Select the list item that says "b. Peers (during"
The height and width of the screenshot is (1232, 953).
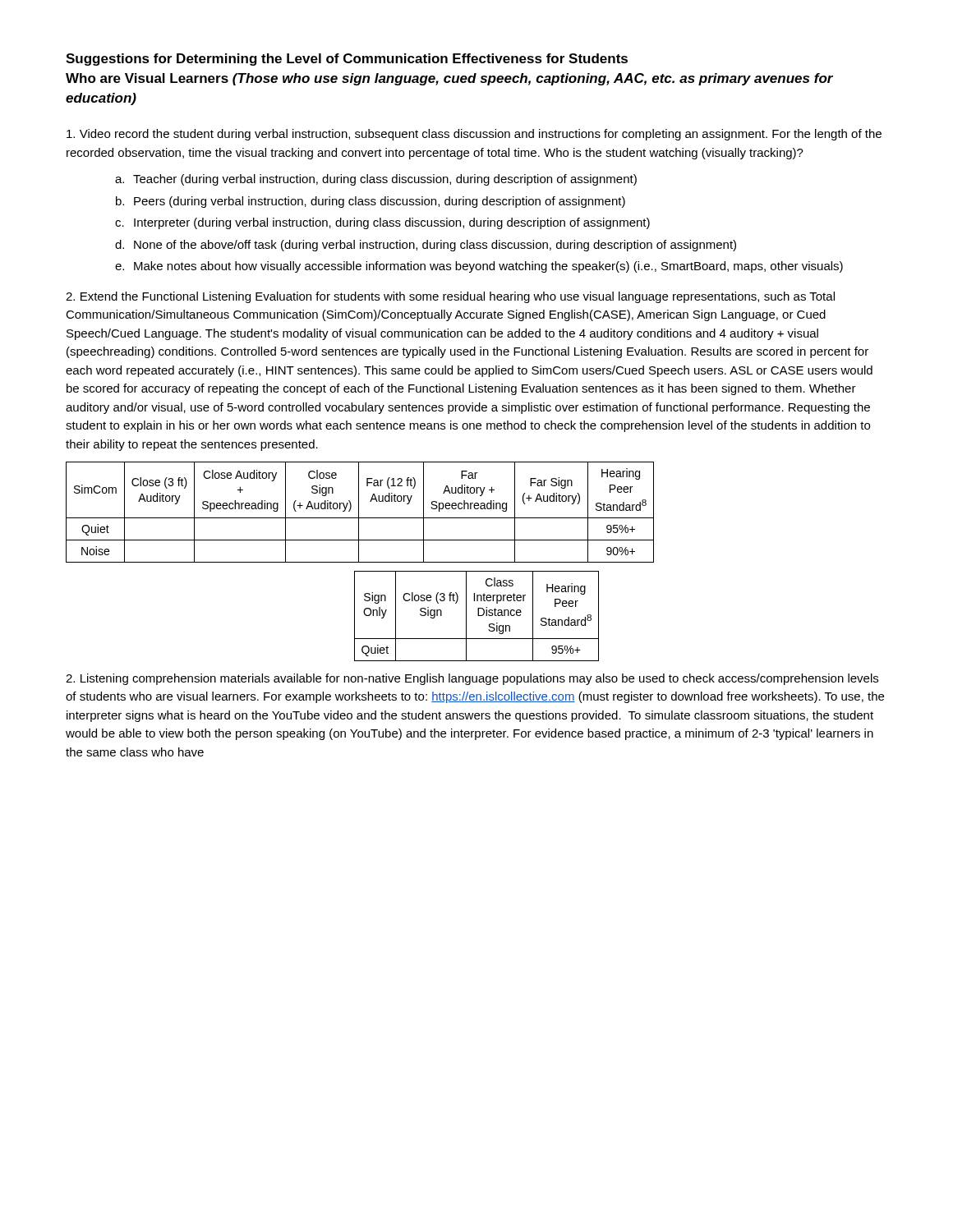tap(501, 201)
